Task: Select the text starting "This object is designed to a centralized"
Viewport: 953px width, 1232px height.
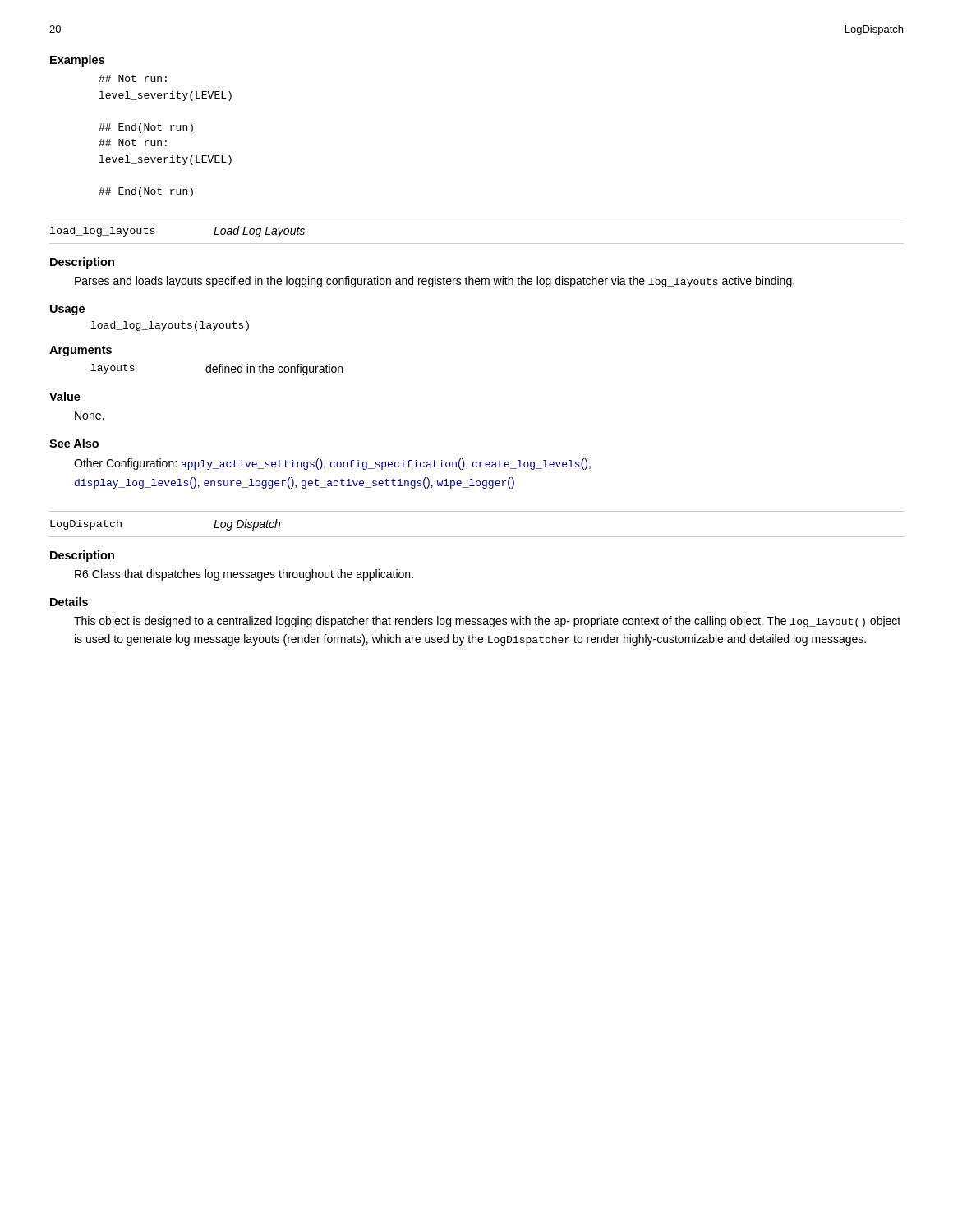Action: [487, 630]
